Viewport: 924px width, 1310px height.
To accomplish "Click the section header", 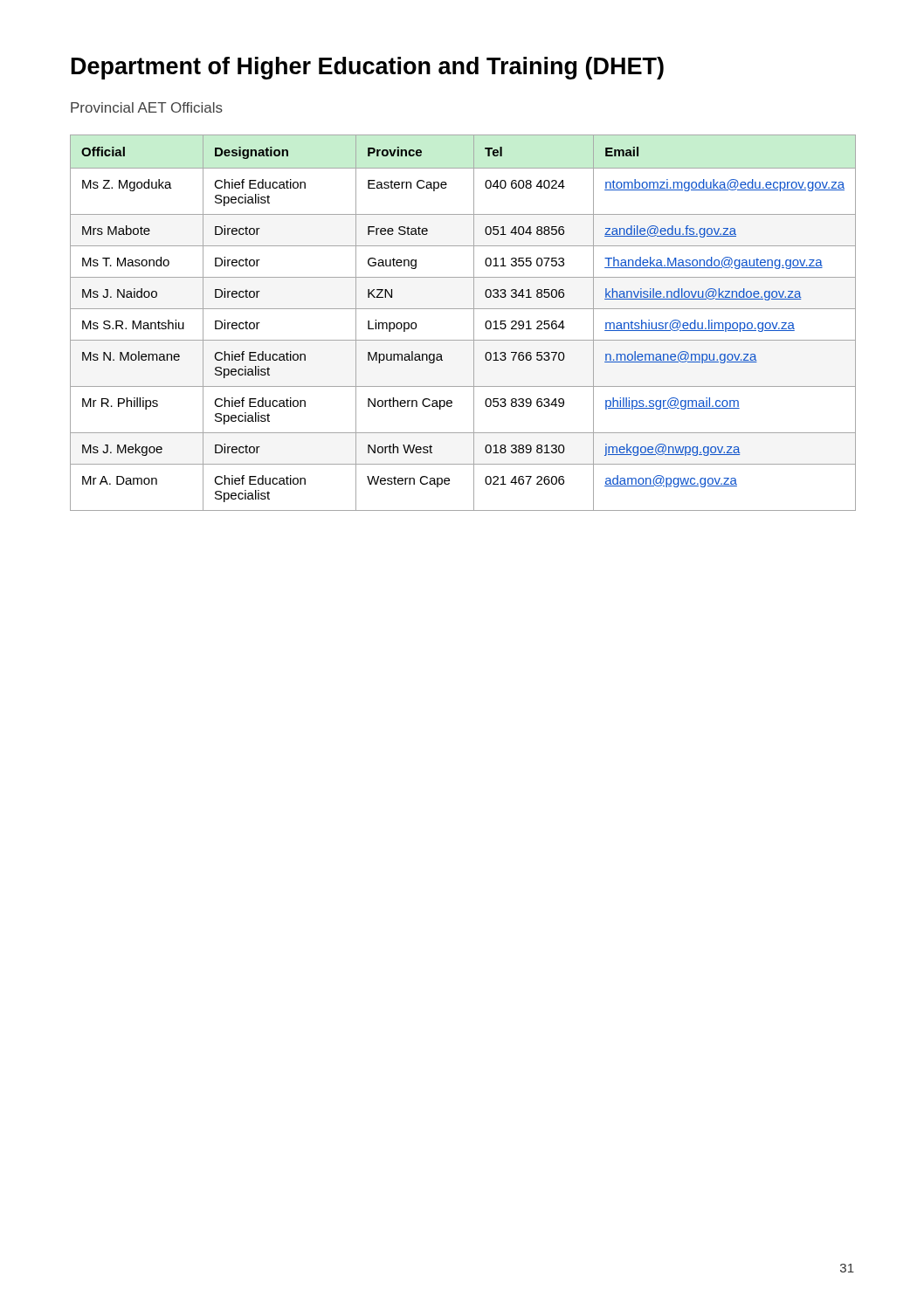I will [x=146, y=108].
